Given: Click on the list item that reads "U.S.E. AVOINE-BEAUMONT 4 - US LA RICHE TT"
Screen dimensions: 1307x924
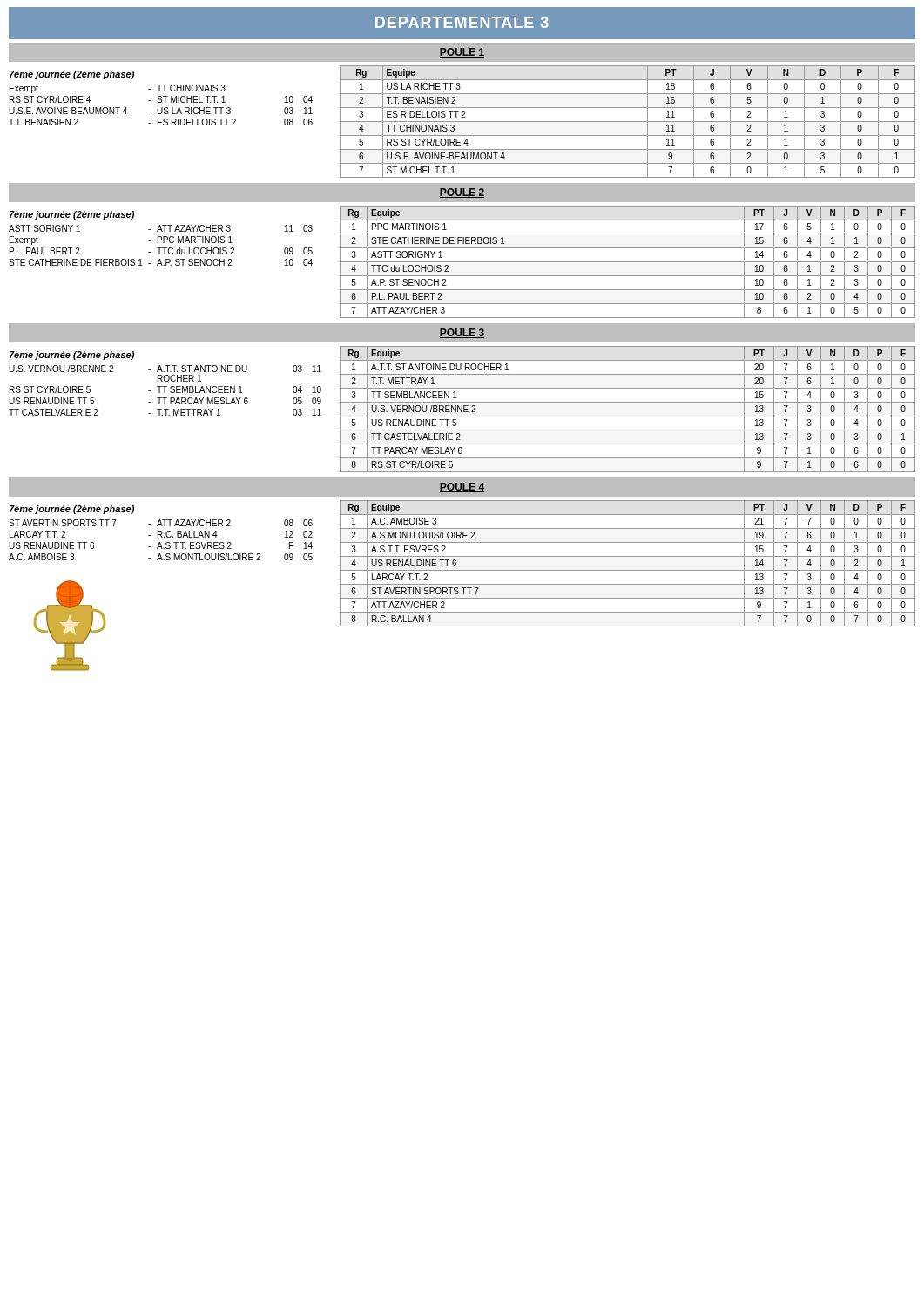Looking at the screenshot, I should [x=161, y=111].
